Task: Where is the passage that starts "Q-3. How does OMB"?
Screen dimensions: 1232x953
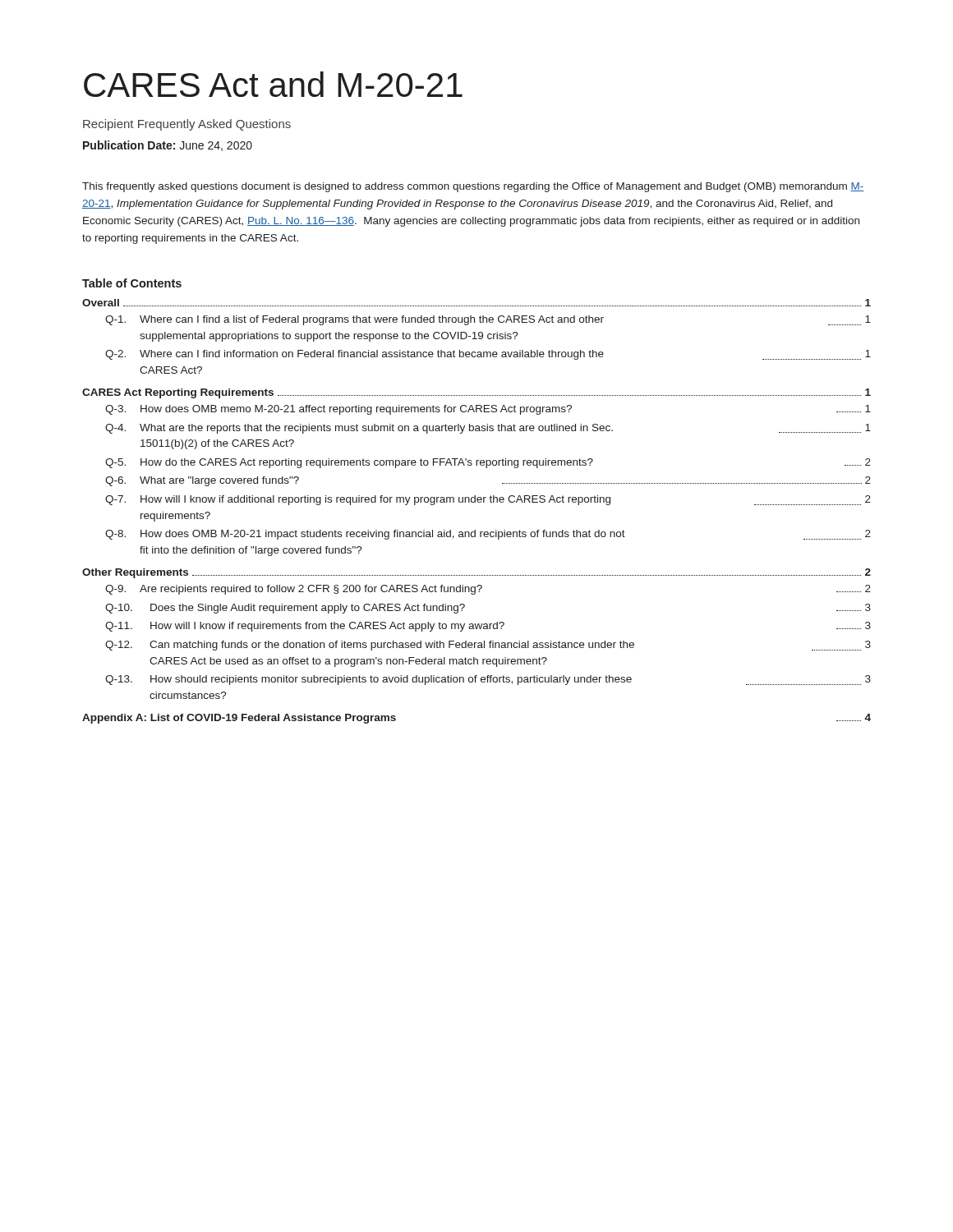Action: click(488, 409)
